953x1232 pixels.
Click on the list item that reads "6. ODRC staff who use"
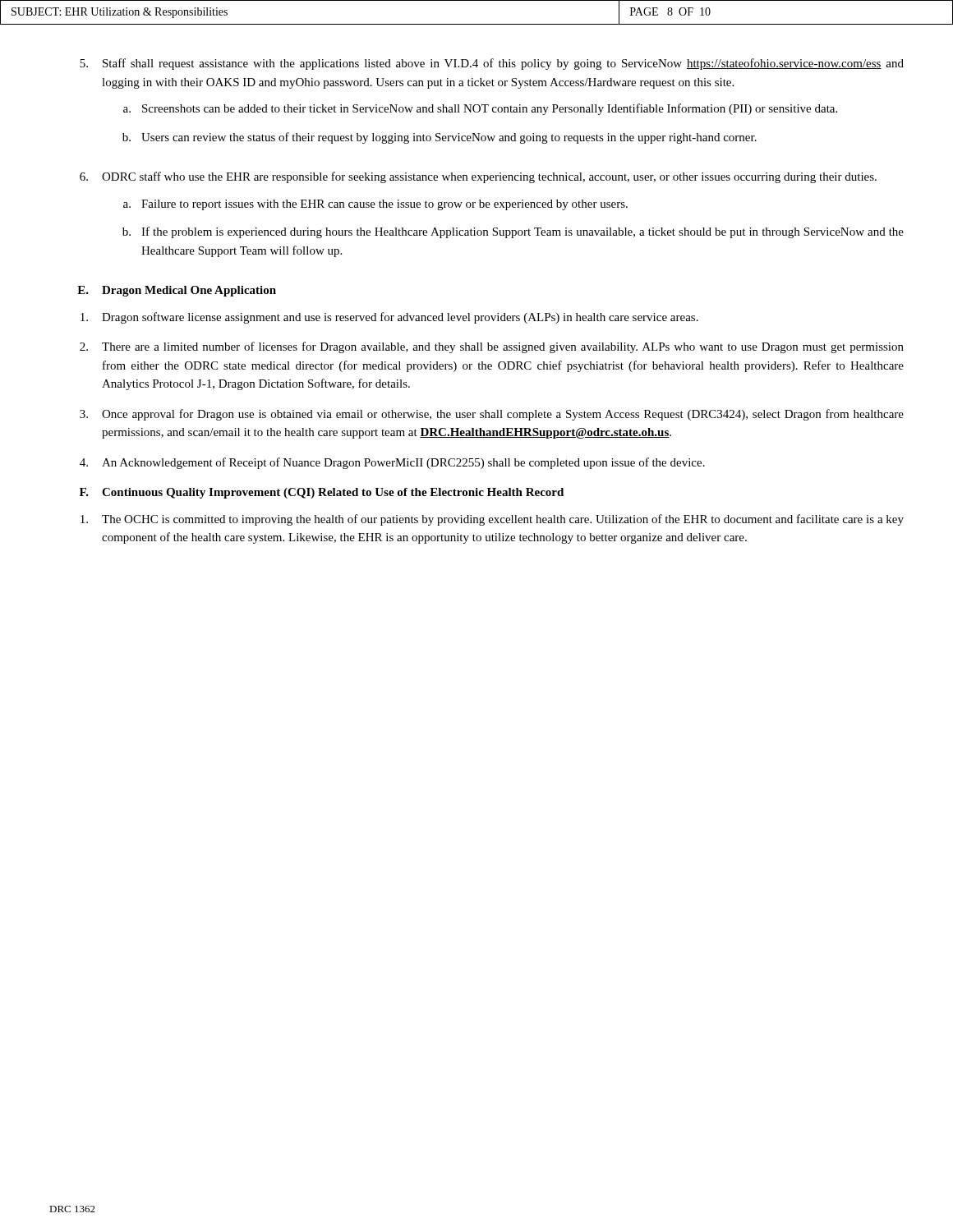(x=476, y=218)
